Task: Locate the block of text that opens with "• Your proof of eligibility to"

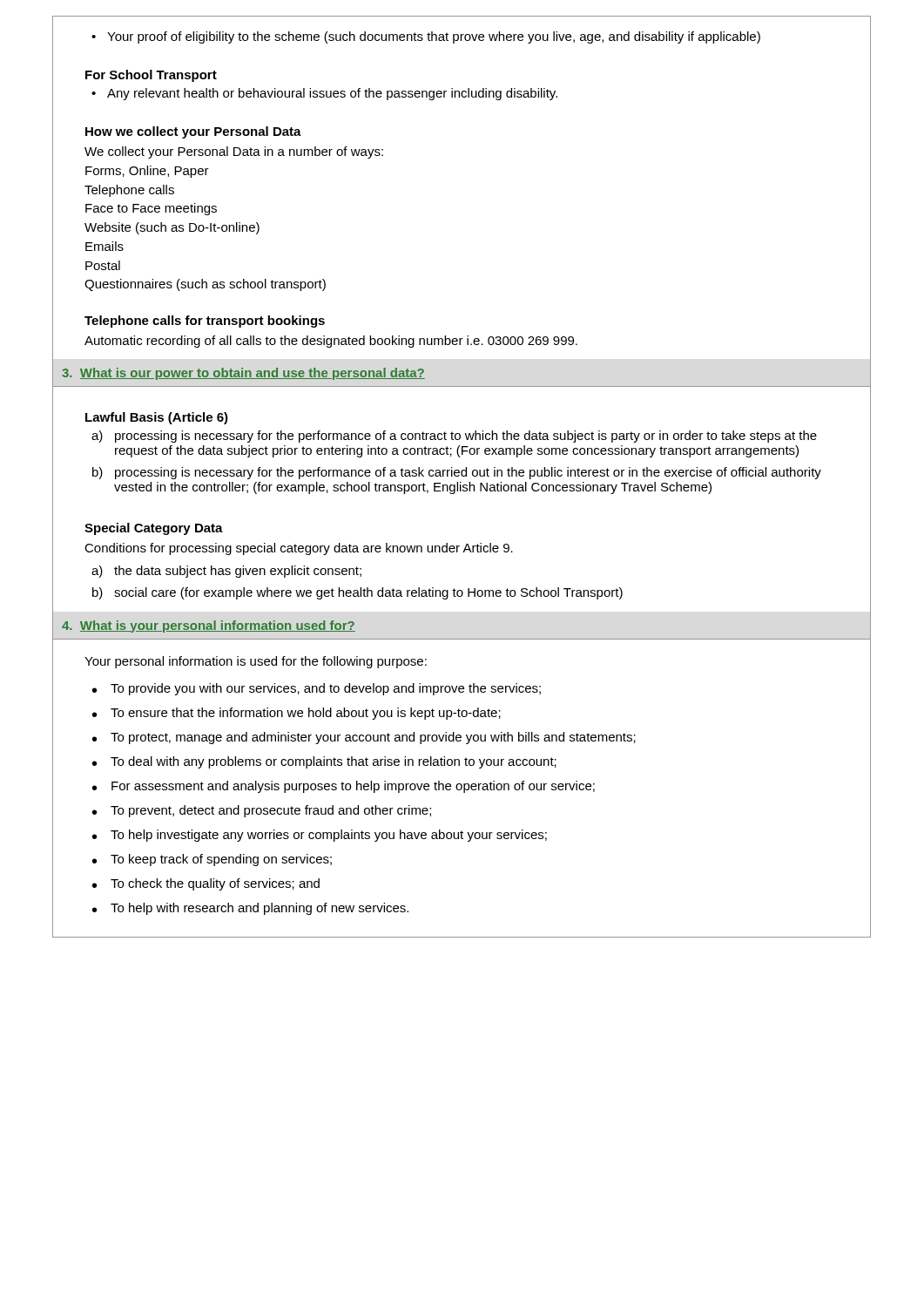Action: click(426, 36)
